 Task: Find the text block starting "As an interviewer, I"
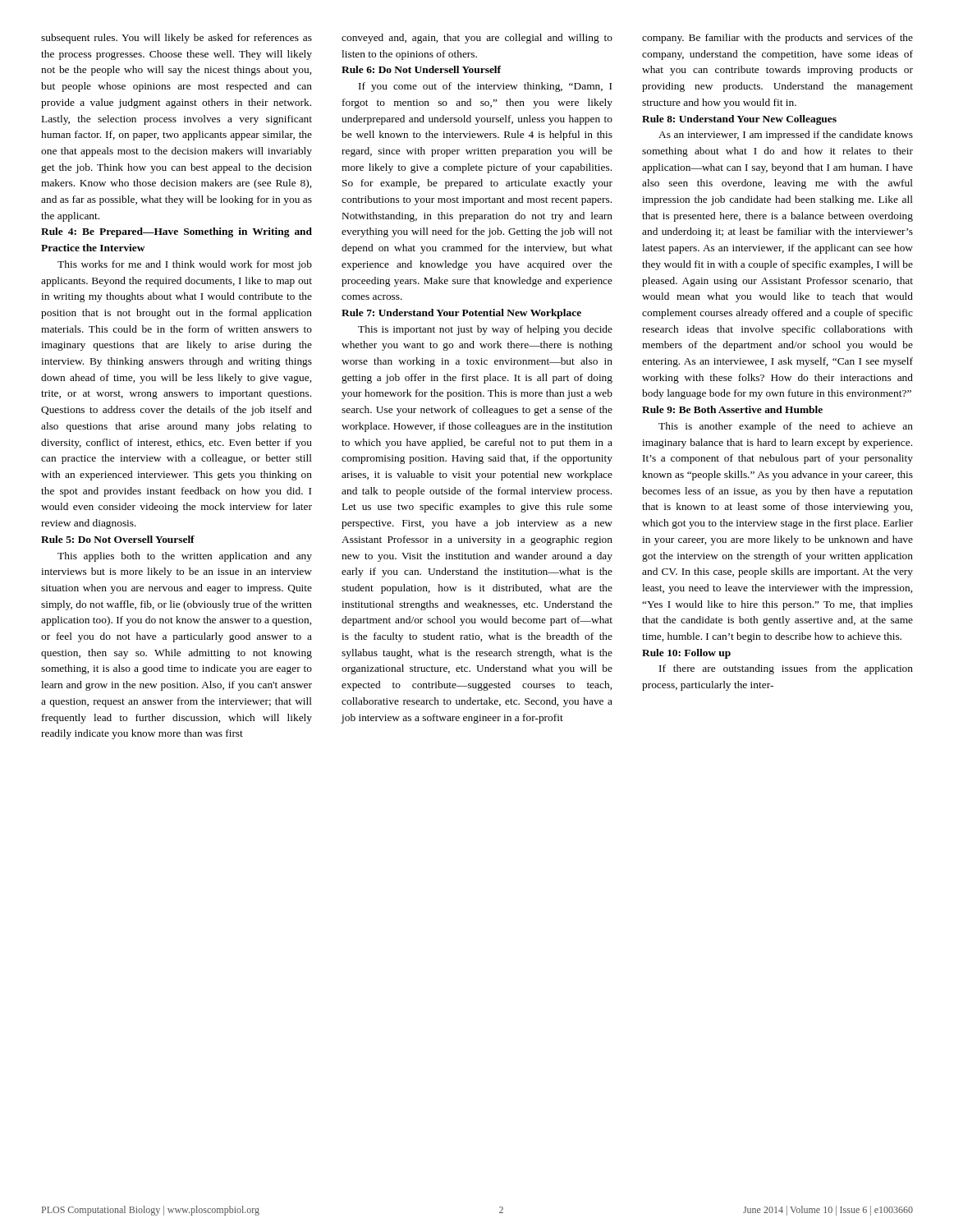778,264
